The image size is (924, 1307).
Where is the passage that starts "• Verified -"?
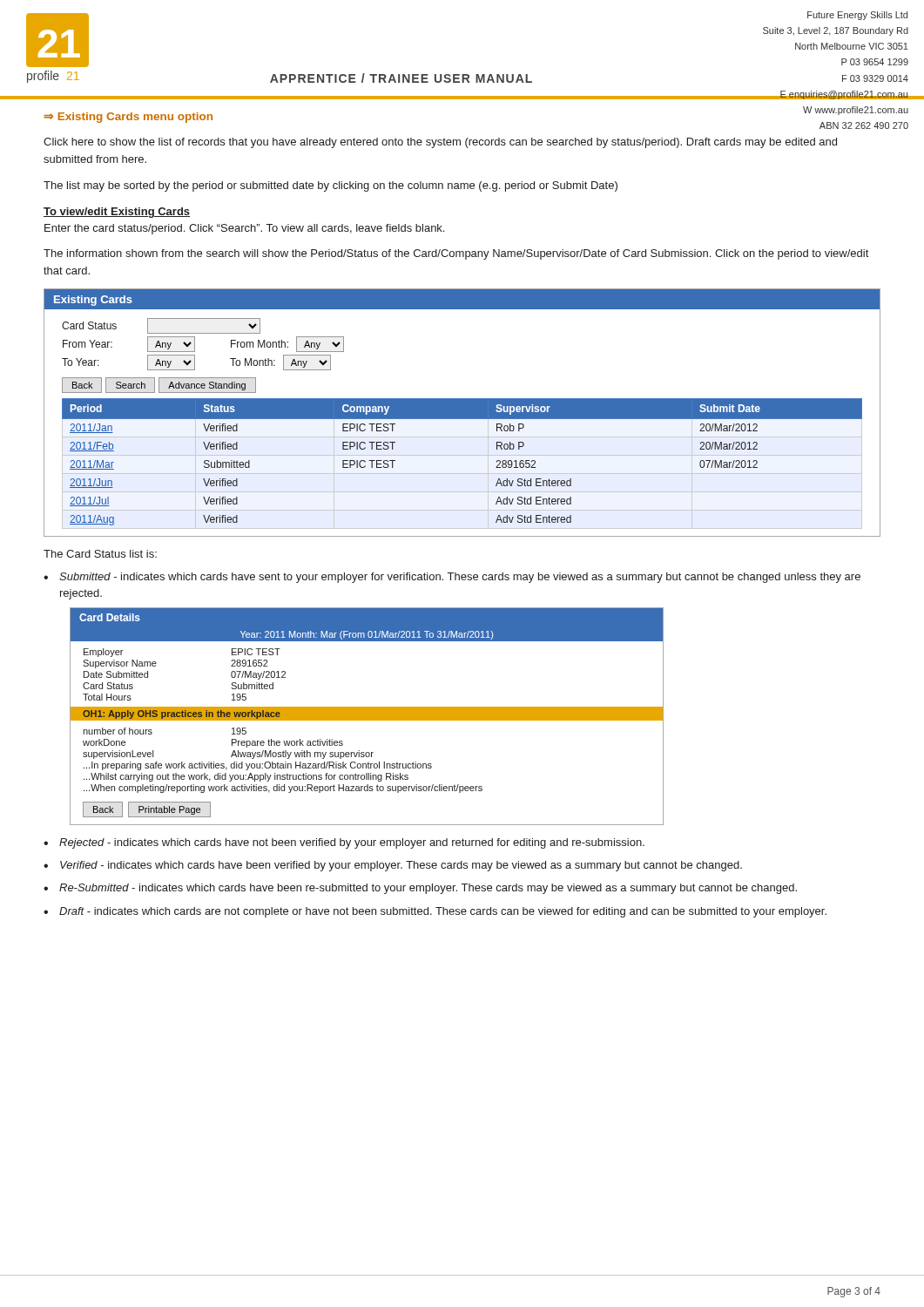coord(393,865)
